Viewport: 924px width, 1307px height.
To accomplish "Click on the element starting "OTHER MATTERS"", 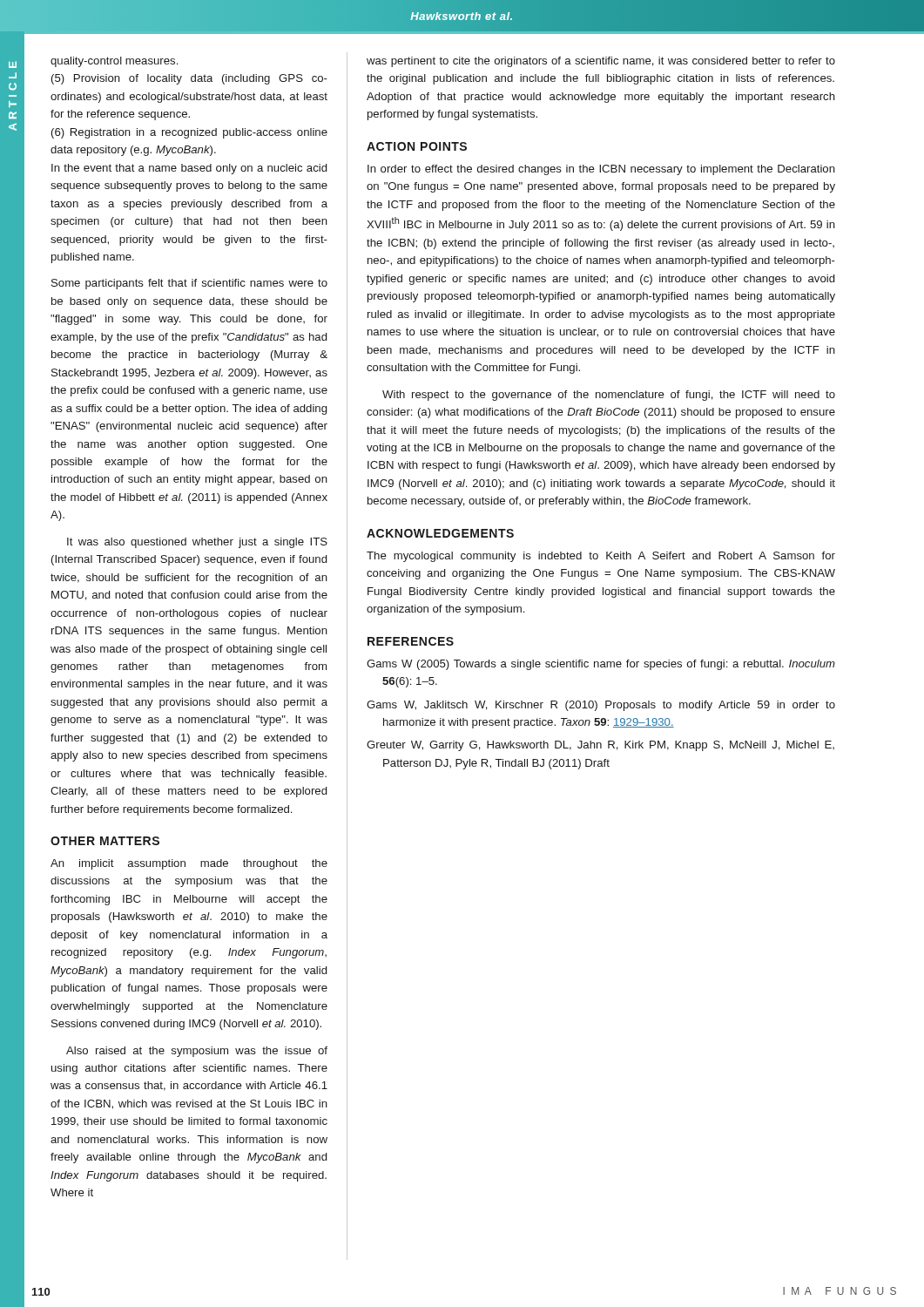I will pos(105,841).
